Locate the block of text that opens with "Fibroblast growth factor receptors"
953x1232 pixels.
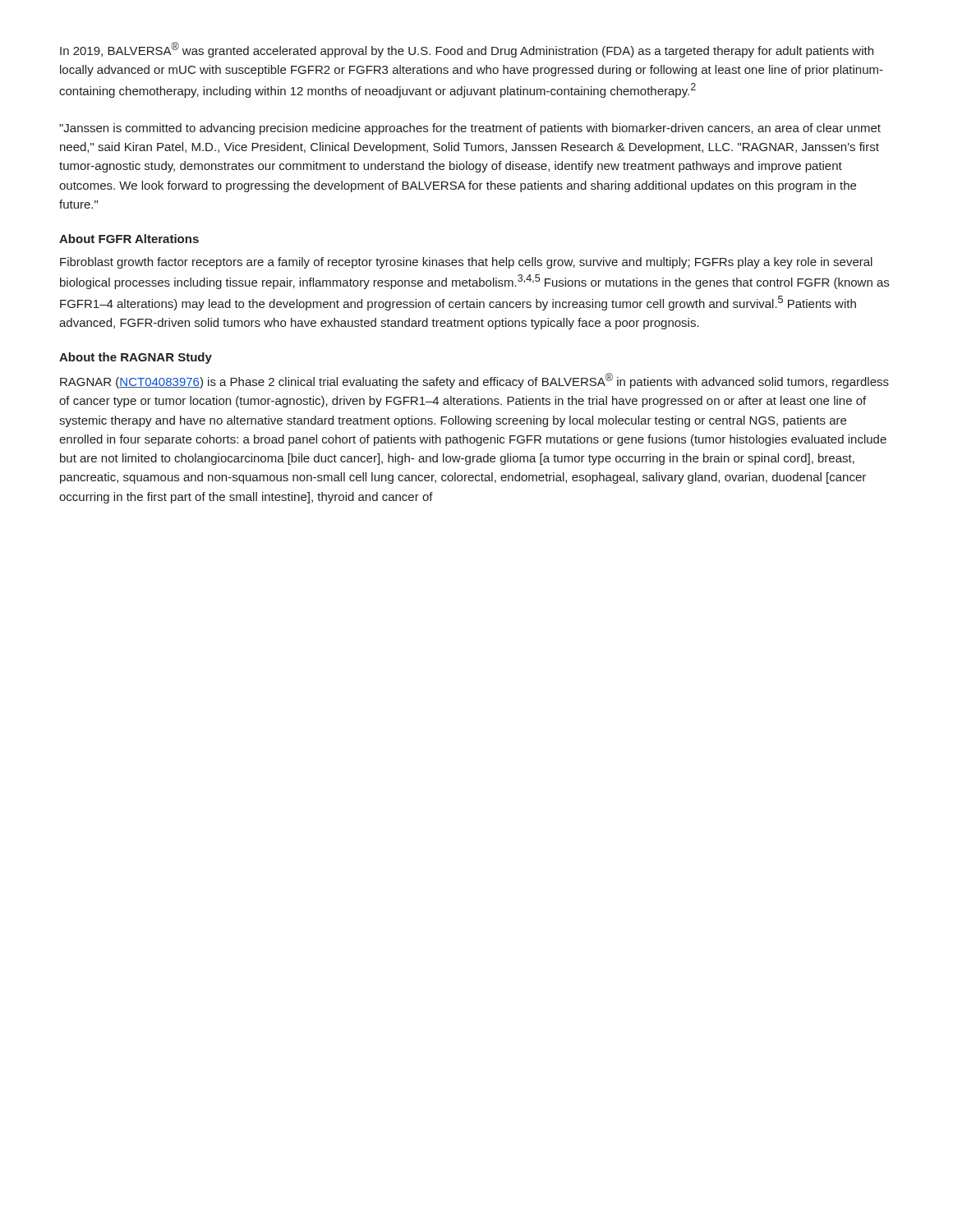[474, 292]
